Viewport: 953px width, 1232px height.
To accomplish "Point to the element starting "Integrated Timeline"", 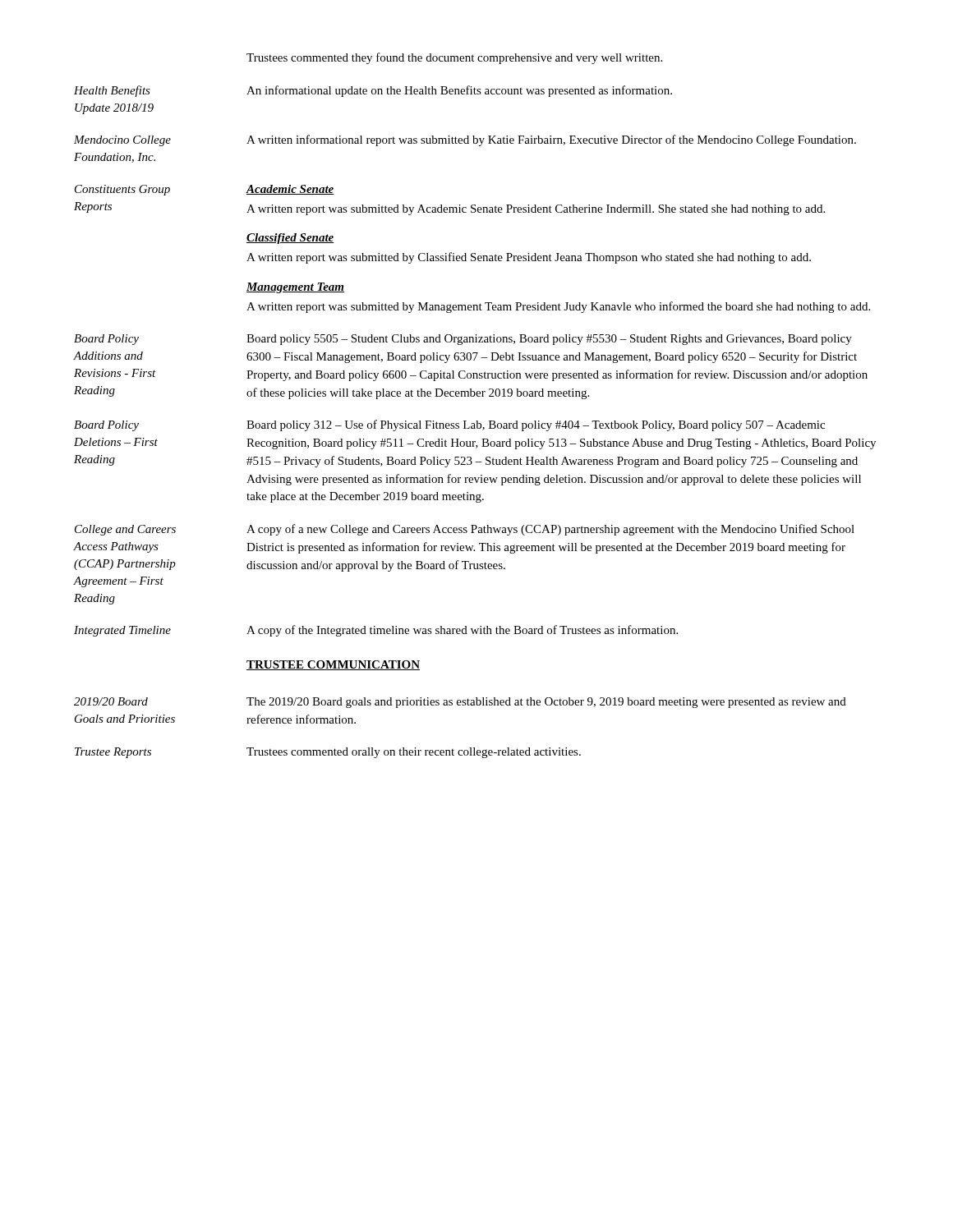I will point(122,630).
